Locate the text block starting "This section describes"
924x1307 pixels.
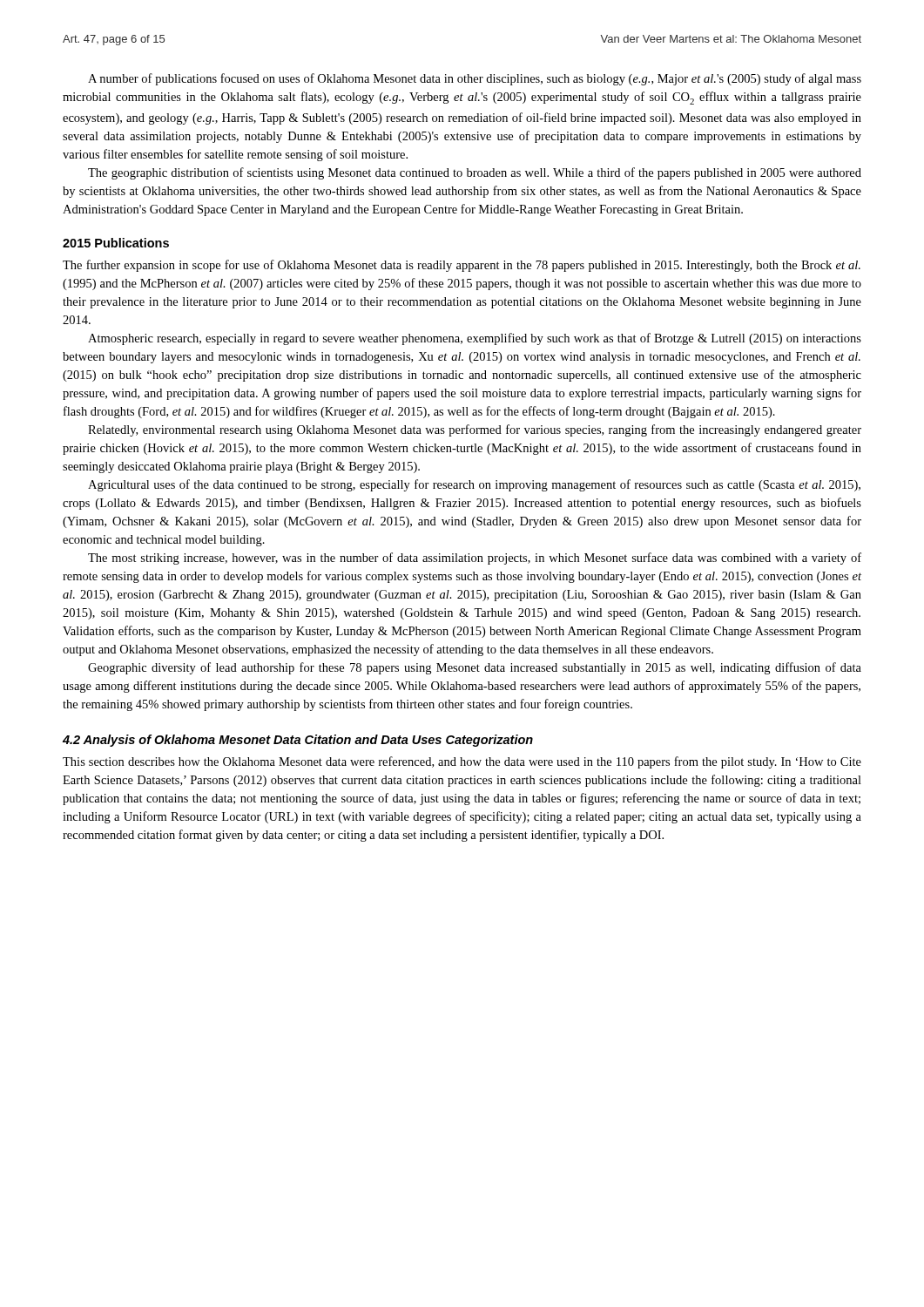(x=462, y=799)
